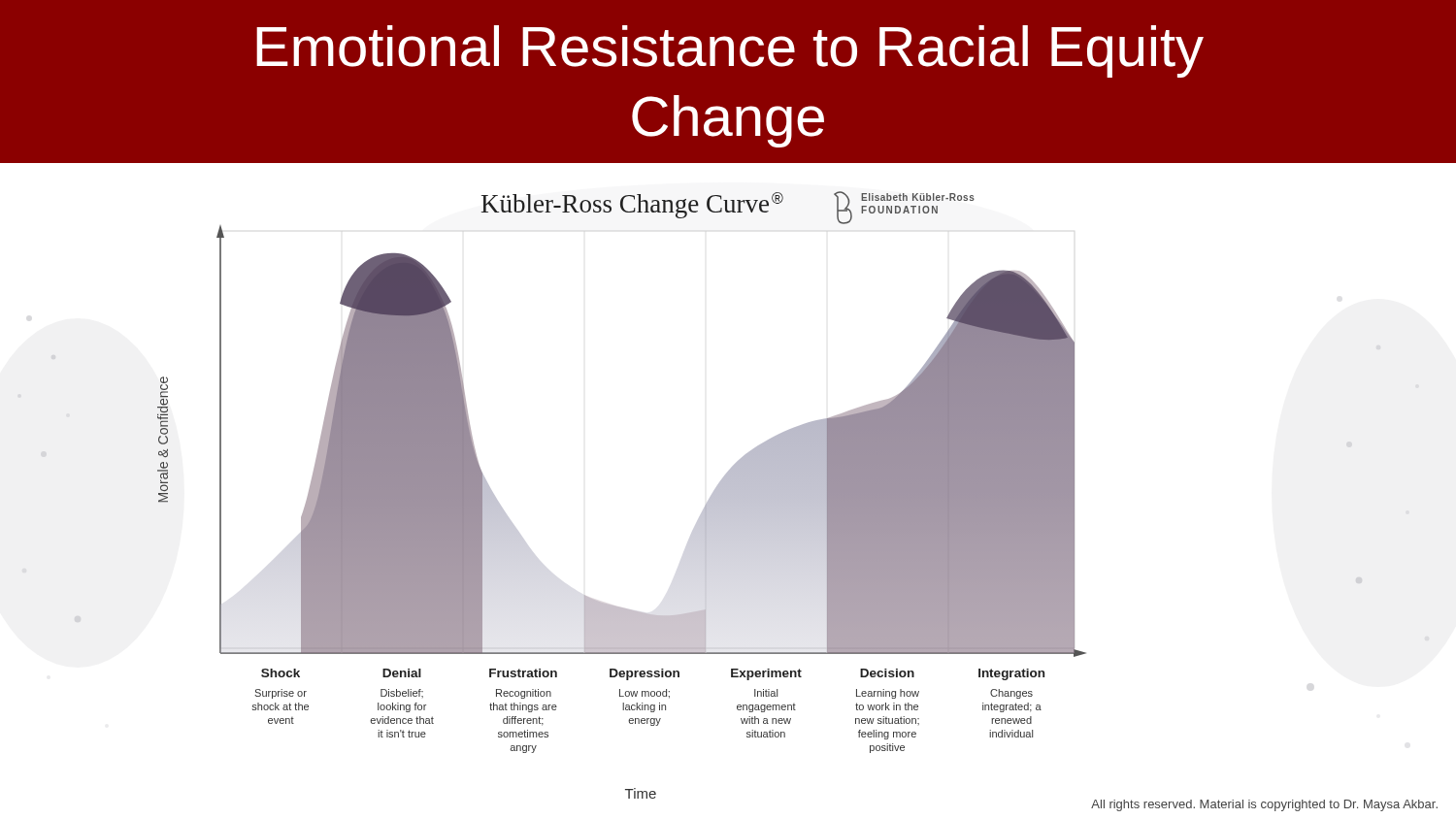Select the title containing "Emotional Resistance to Racial EquityChange"
This screenshot has width=1456, height=819.
(x=728, y=81)
